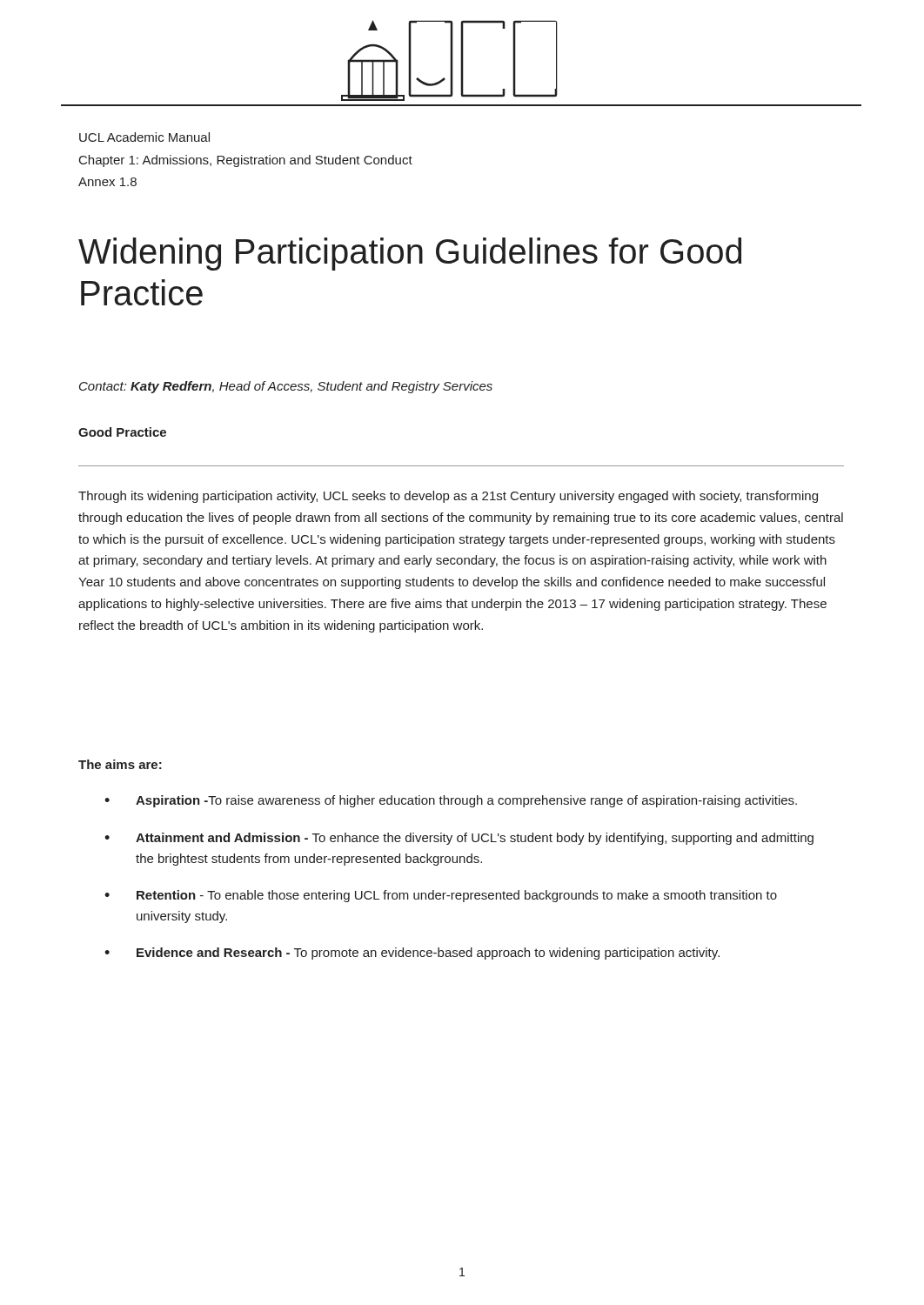
Task: Locate the block of text that opens with "Through its widening participation activity, UCL seeks"
Action: (x=461, y=561)
